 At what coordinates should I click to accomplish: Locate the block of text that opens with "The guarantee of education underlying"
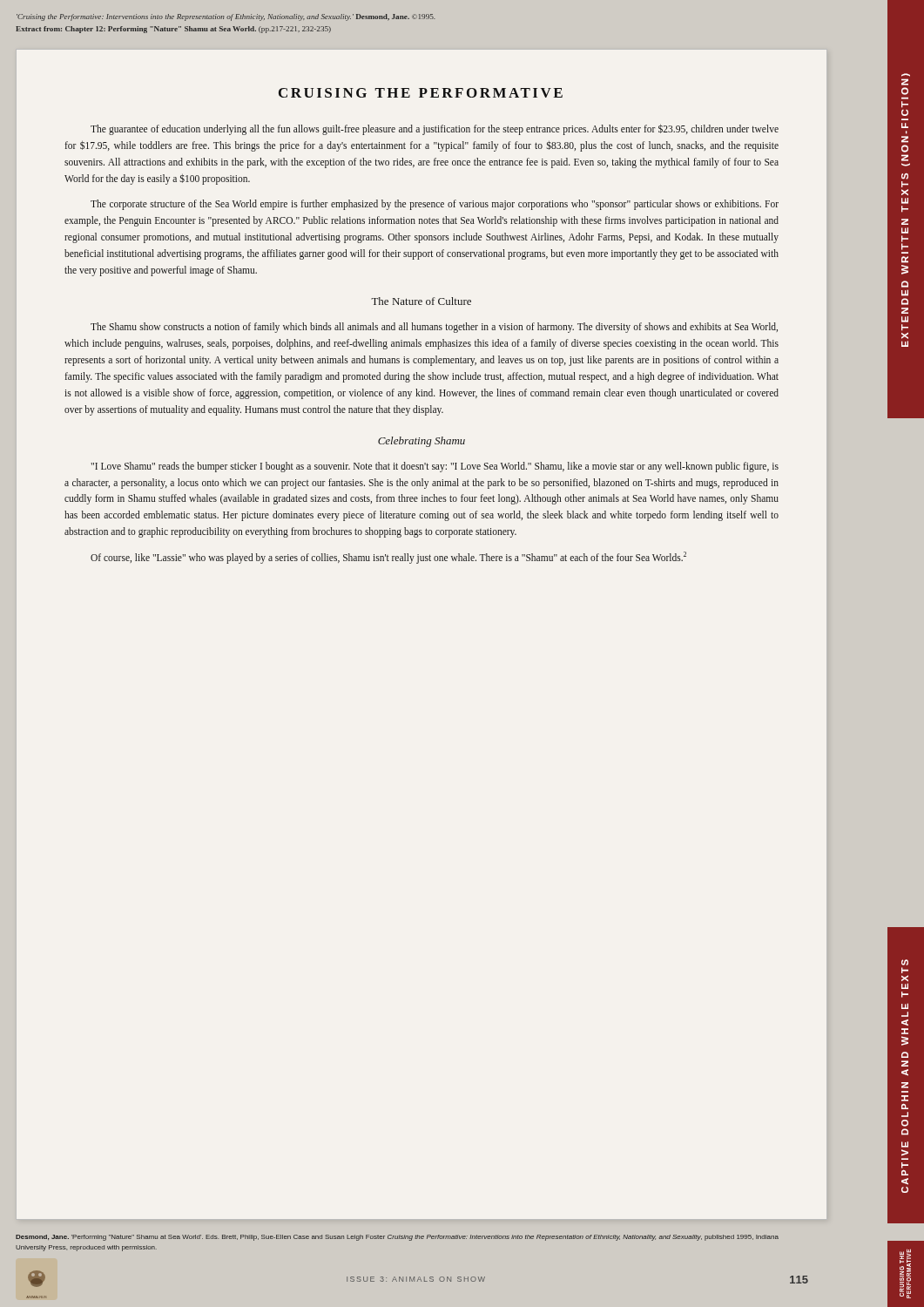click(x=421, y=200)
